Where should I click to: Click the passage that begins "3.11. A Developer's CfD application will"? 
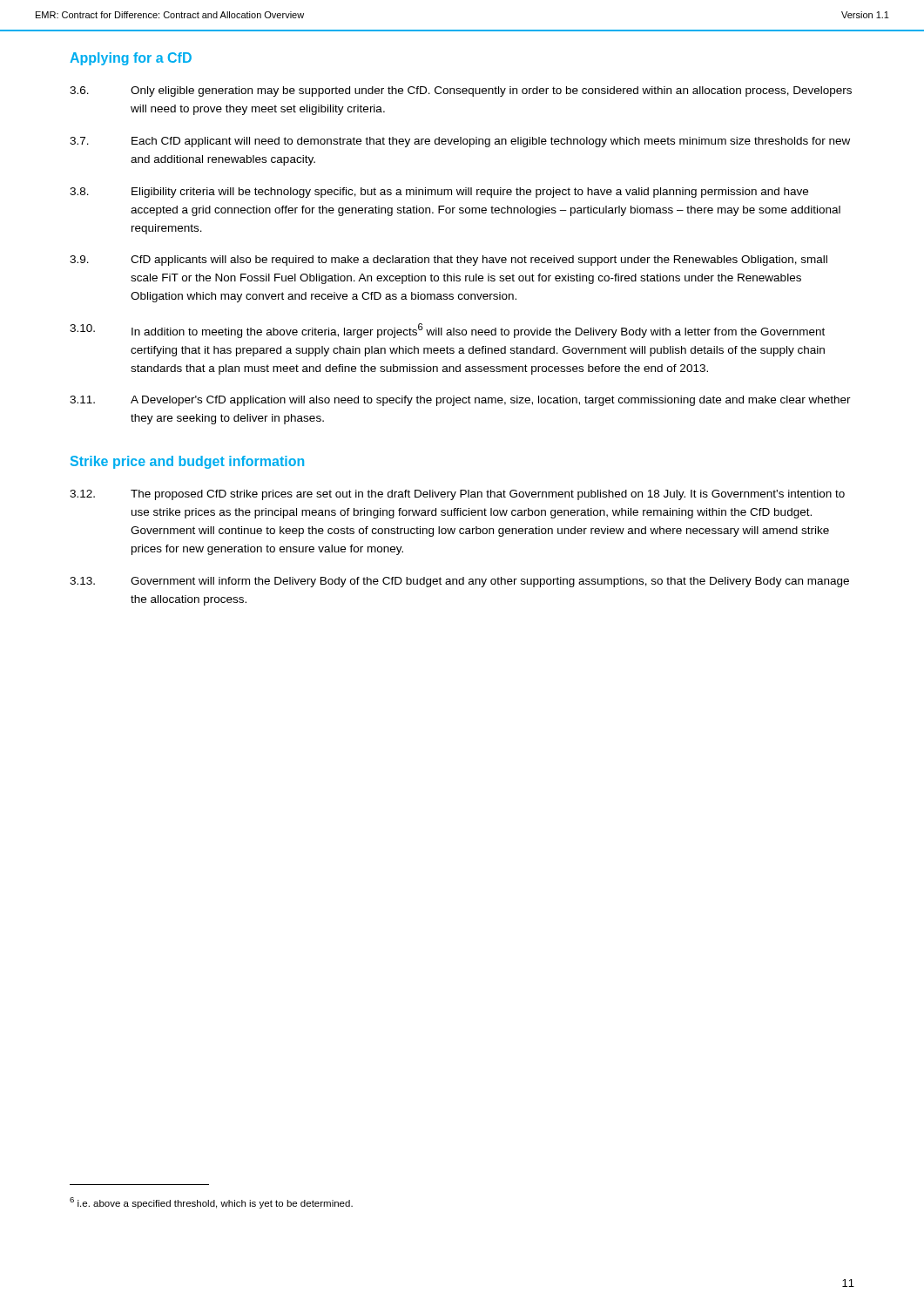pyautogui.click(x=462, y=410)
